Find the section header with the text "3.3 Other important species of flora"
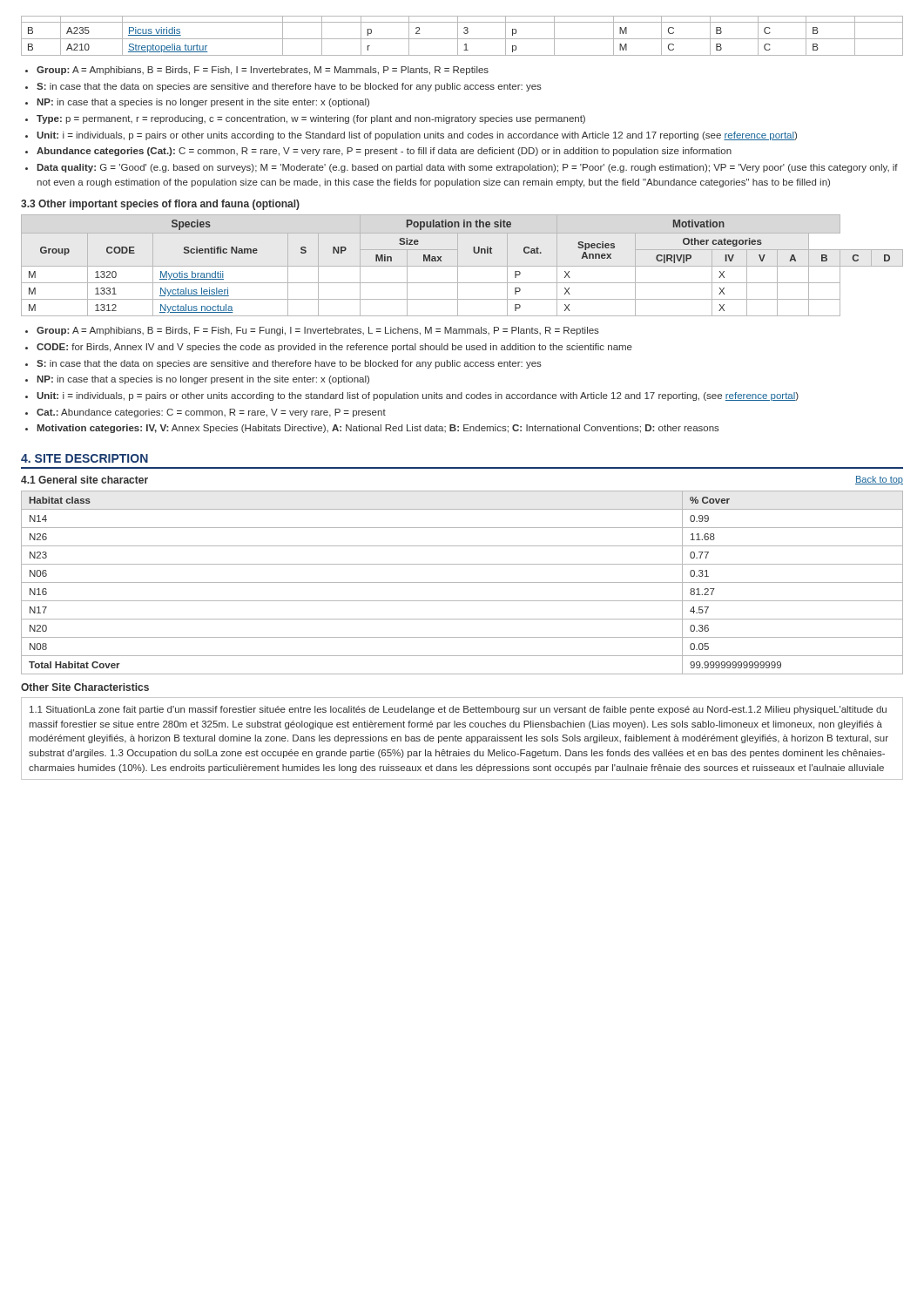The height and width of the screenshot is (1307, 924). coord(160,204)
